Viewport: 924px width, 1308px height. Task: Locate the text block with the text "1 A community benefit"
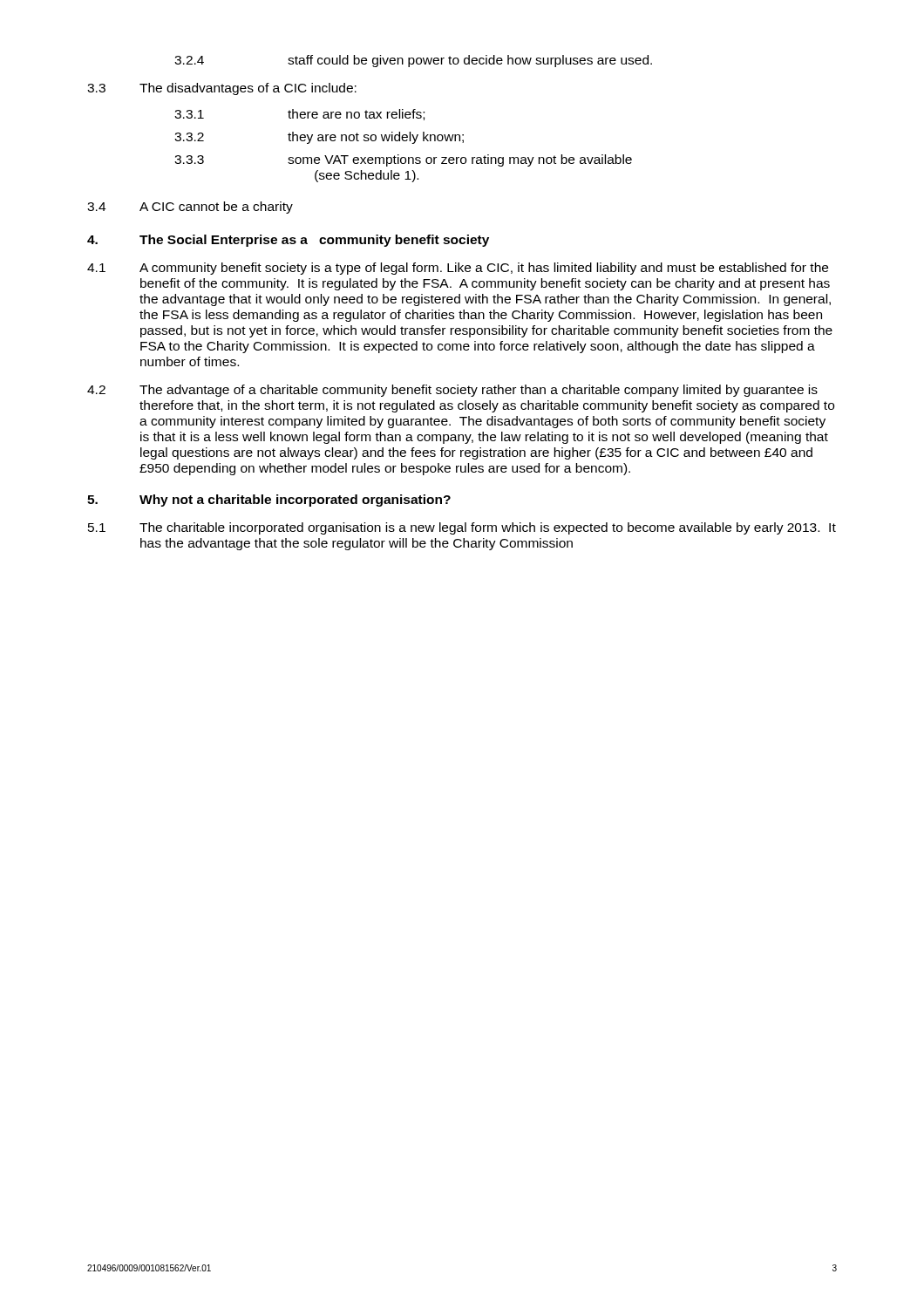point(462,315)
